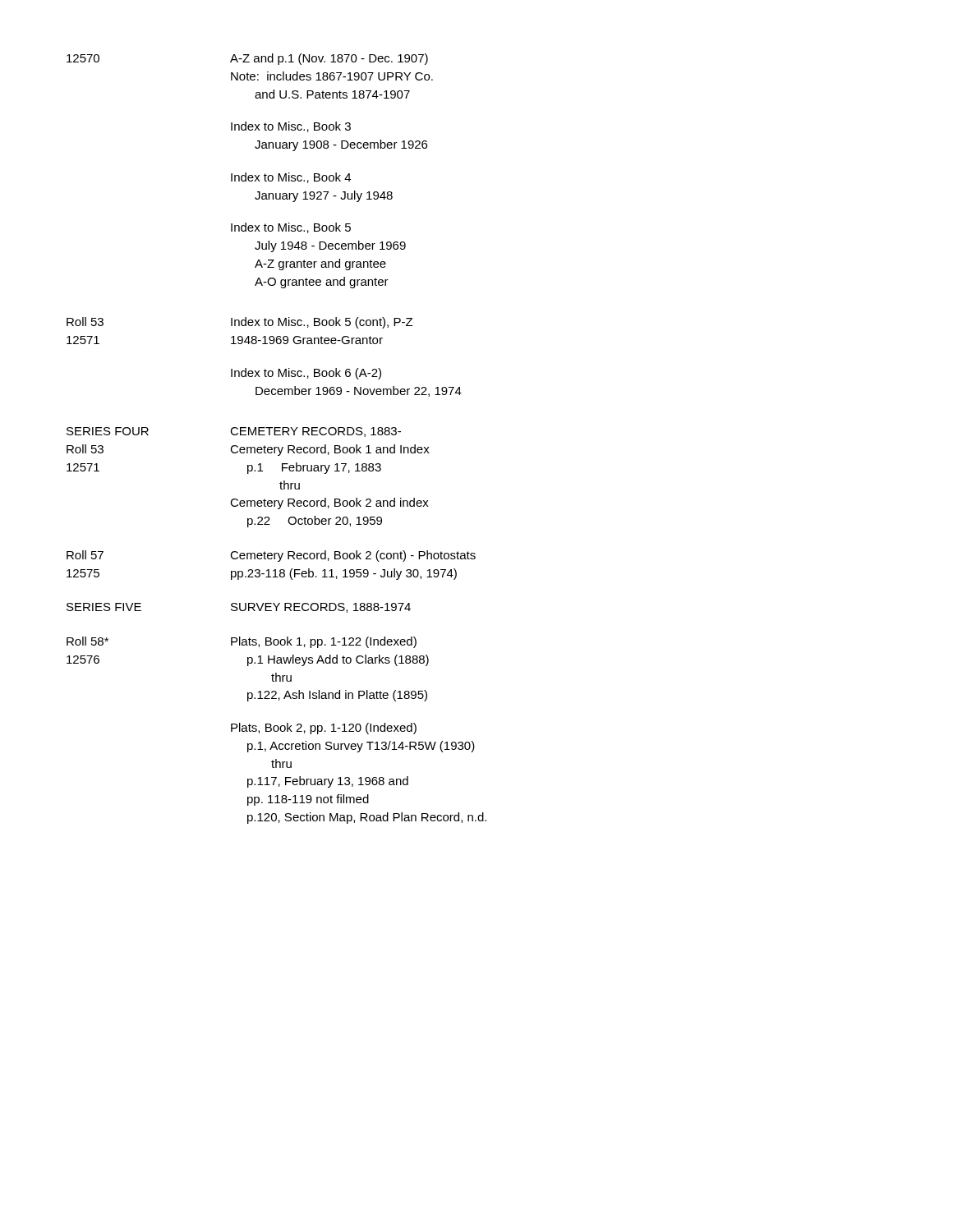The height and width of the screenshot is (1232, 953).
Task: Click on the block starting "Index to Misc., Book 6 (A-2) December"
Action: coord(306,374)
